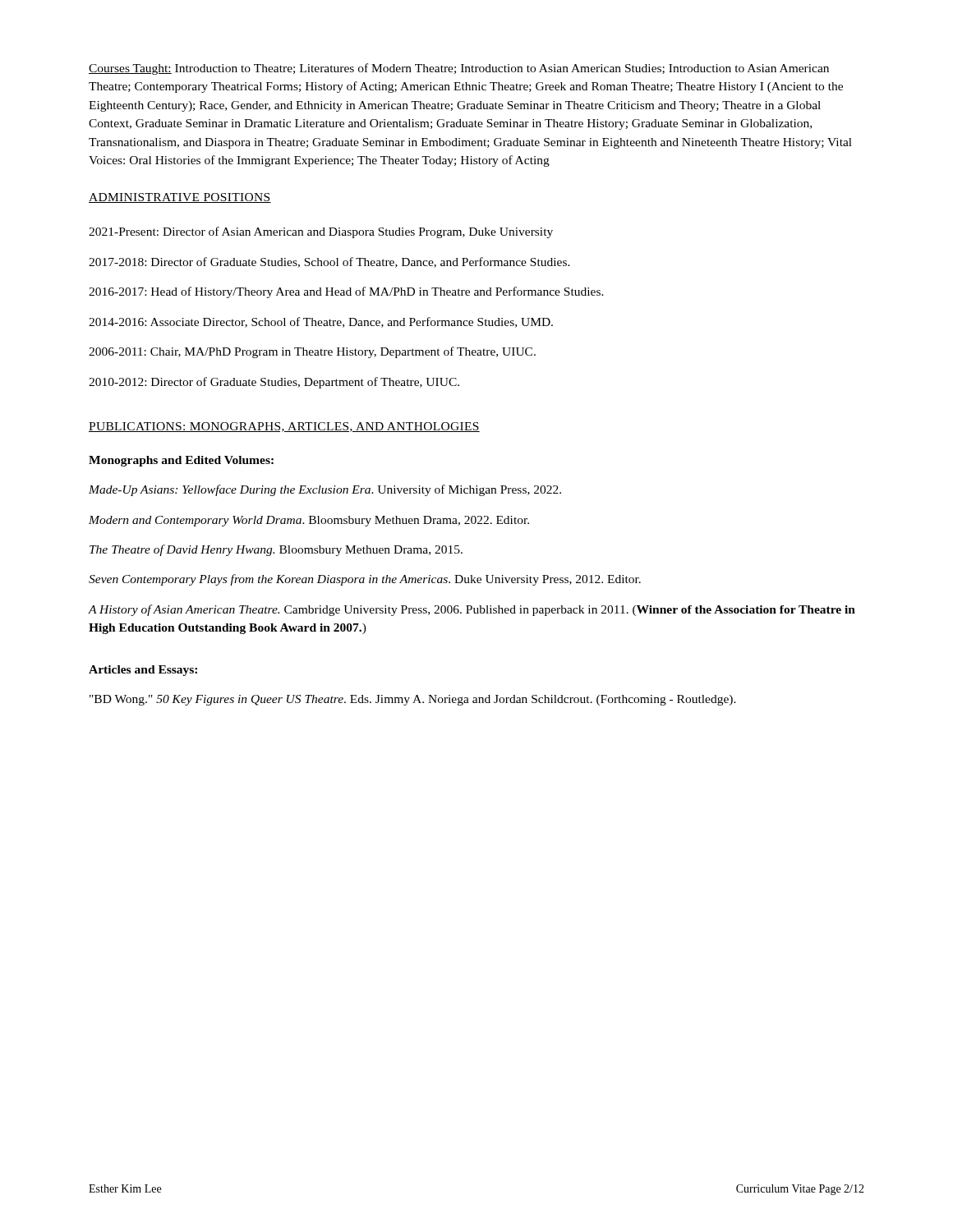
Task: Find the block on this page that starts "2010-2012: Director of Graduate Studies, Department of"
Action: (274, 383)
